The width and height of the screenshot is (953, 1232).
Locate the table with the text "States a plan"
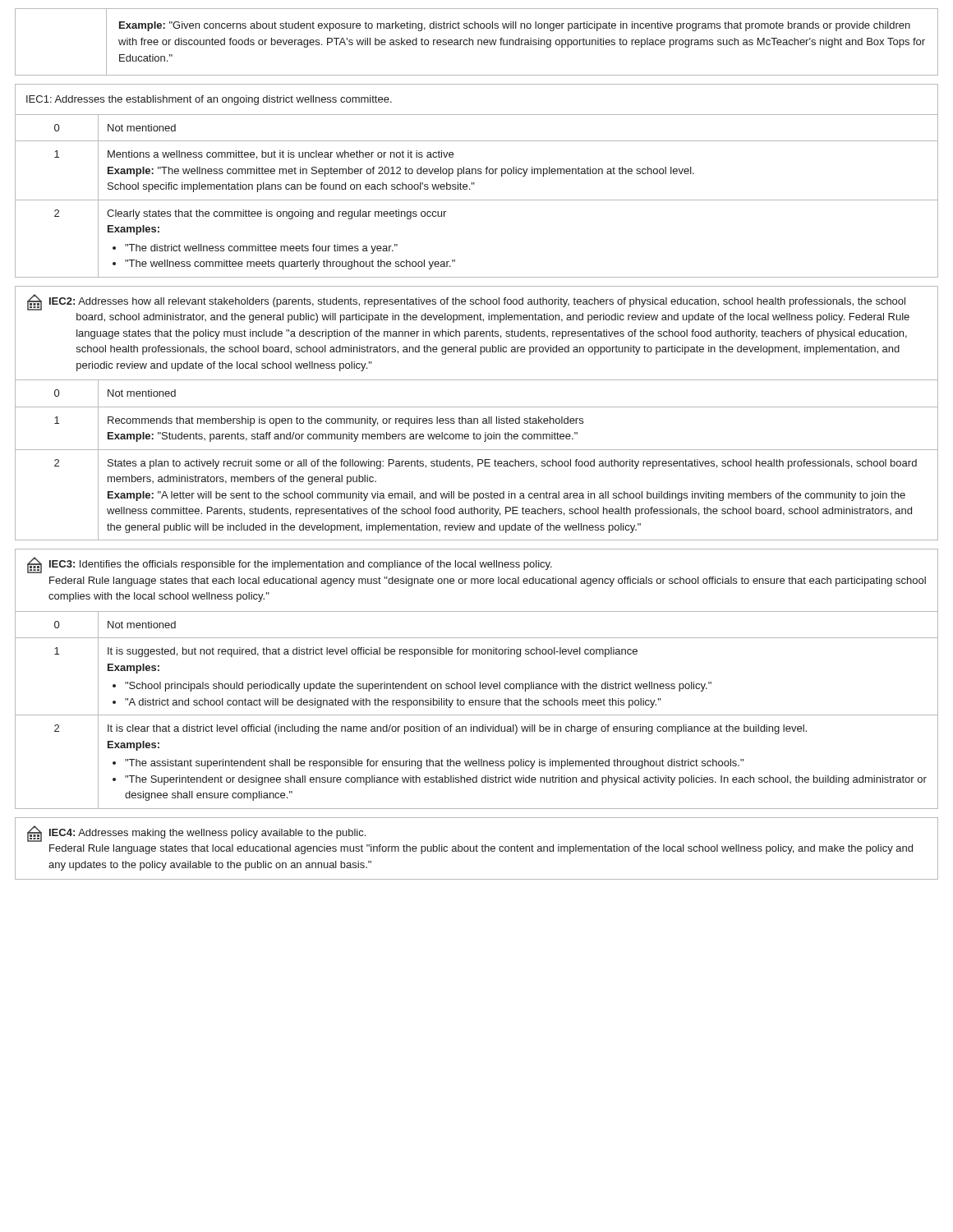[476, 460]
